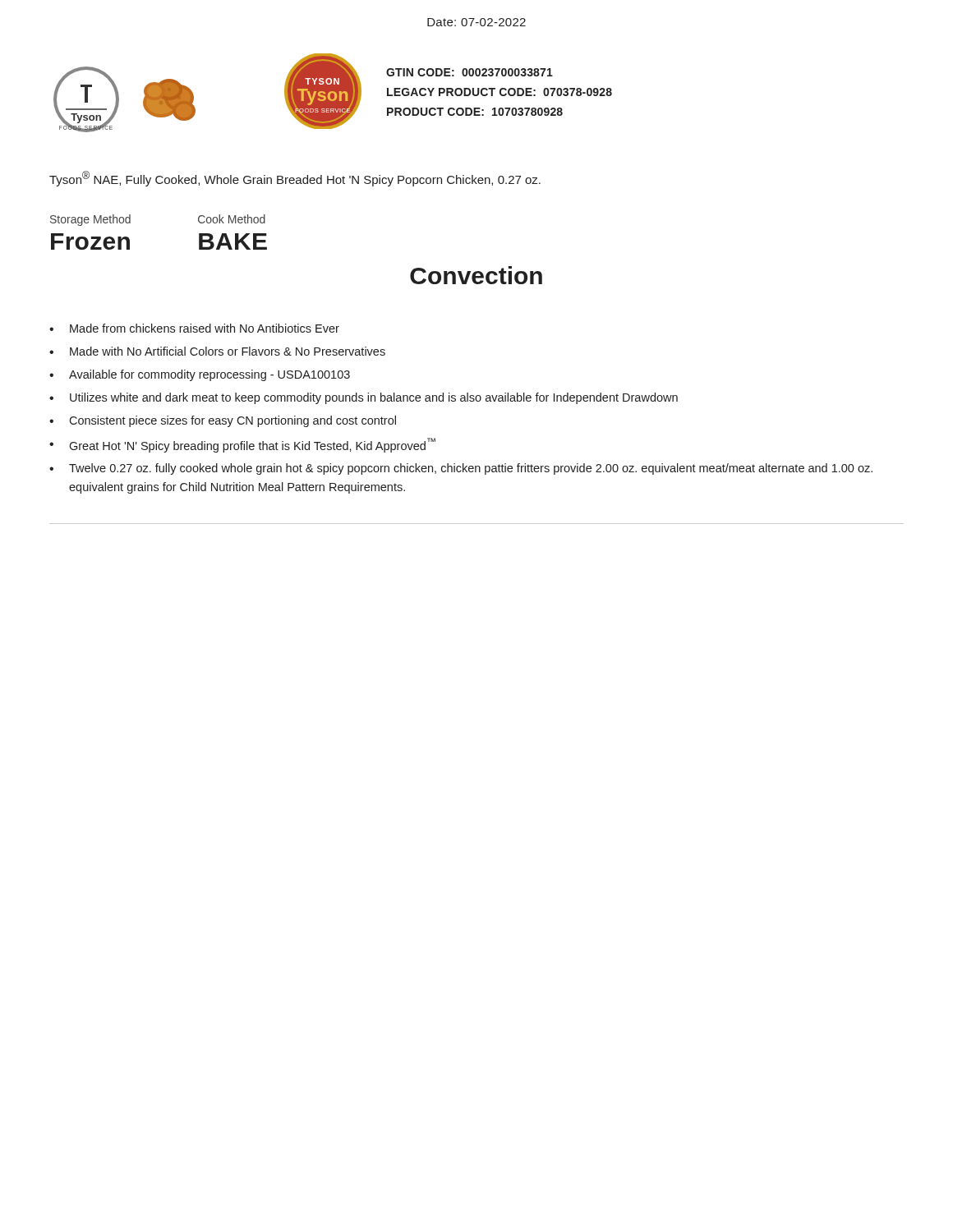This screenshot has width=953, height=1232.
Task: Point to the text starting "• Made with No Artificial Colors or Flavors"
Action: click(x=217, y=351)
